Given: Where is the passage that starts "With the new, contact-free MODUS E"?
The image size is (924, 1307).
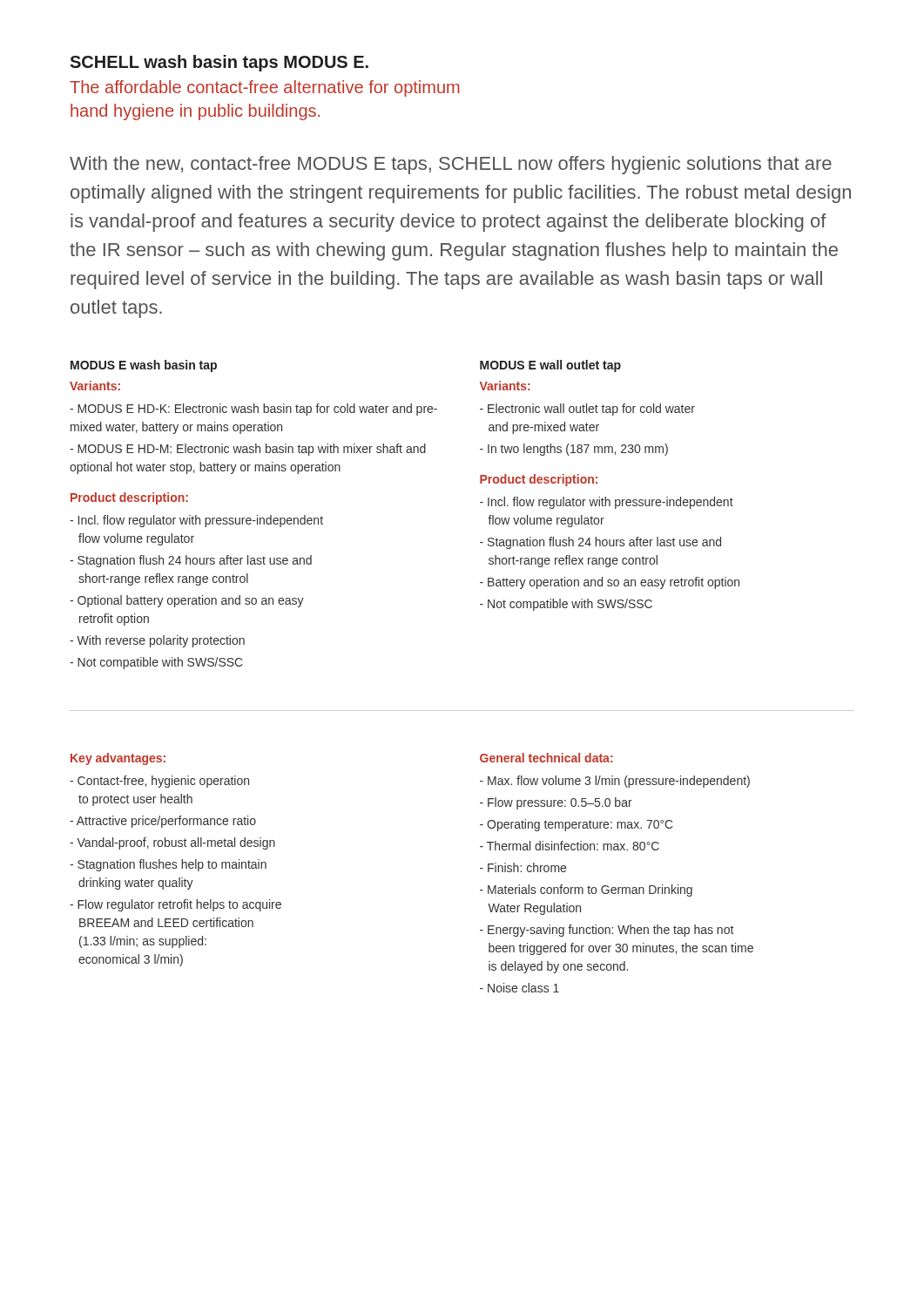Looking at the screenshot, I should coord(461,235).
